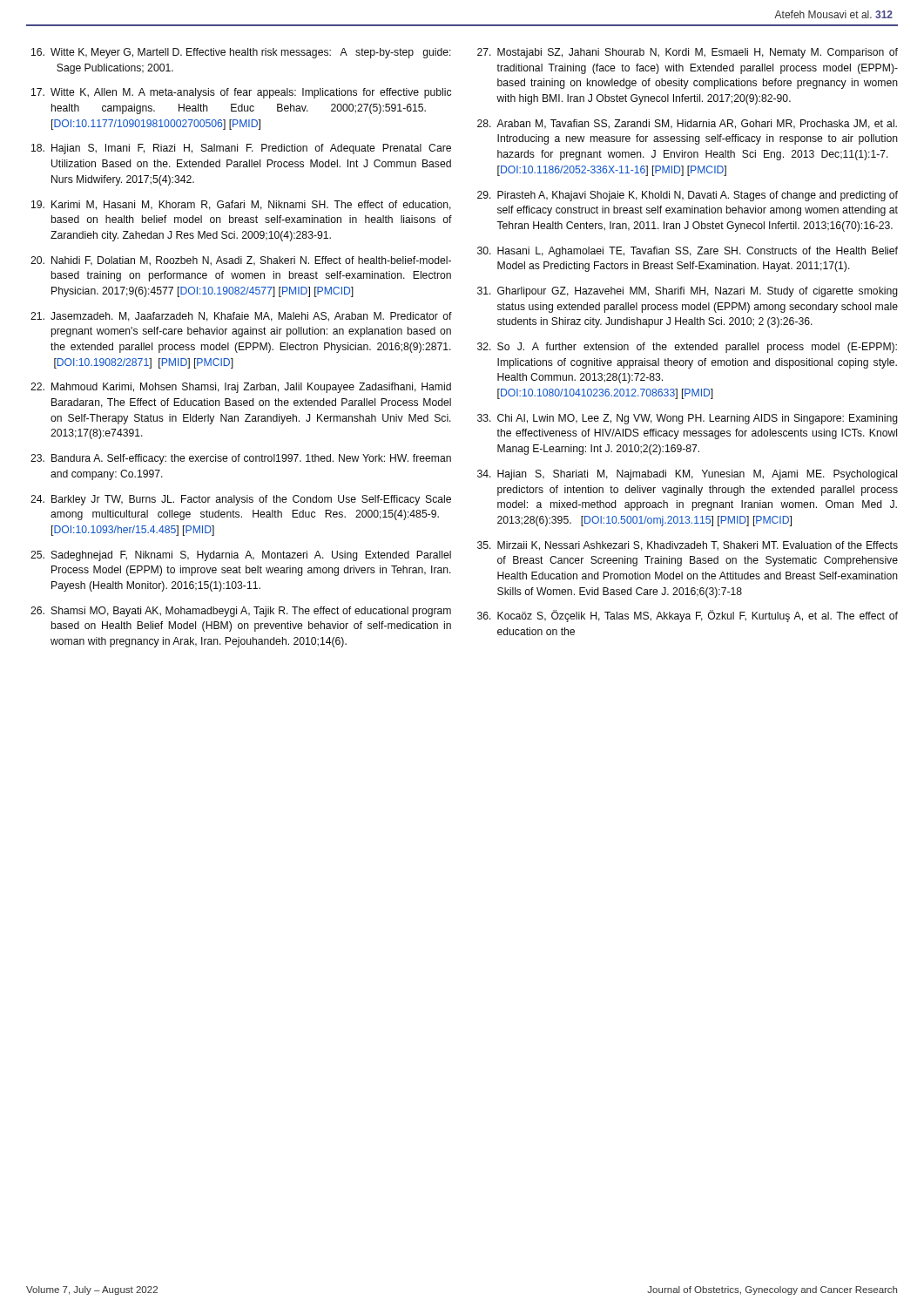Screen dimensions: 1307x924
Task: Find the passage starting "36. Kocaöz S,"
Action: click(685, 625)
